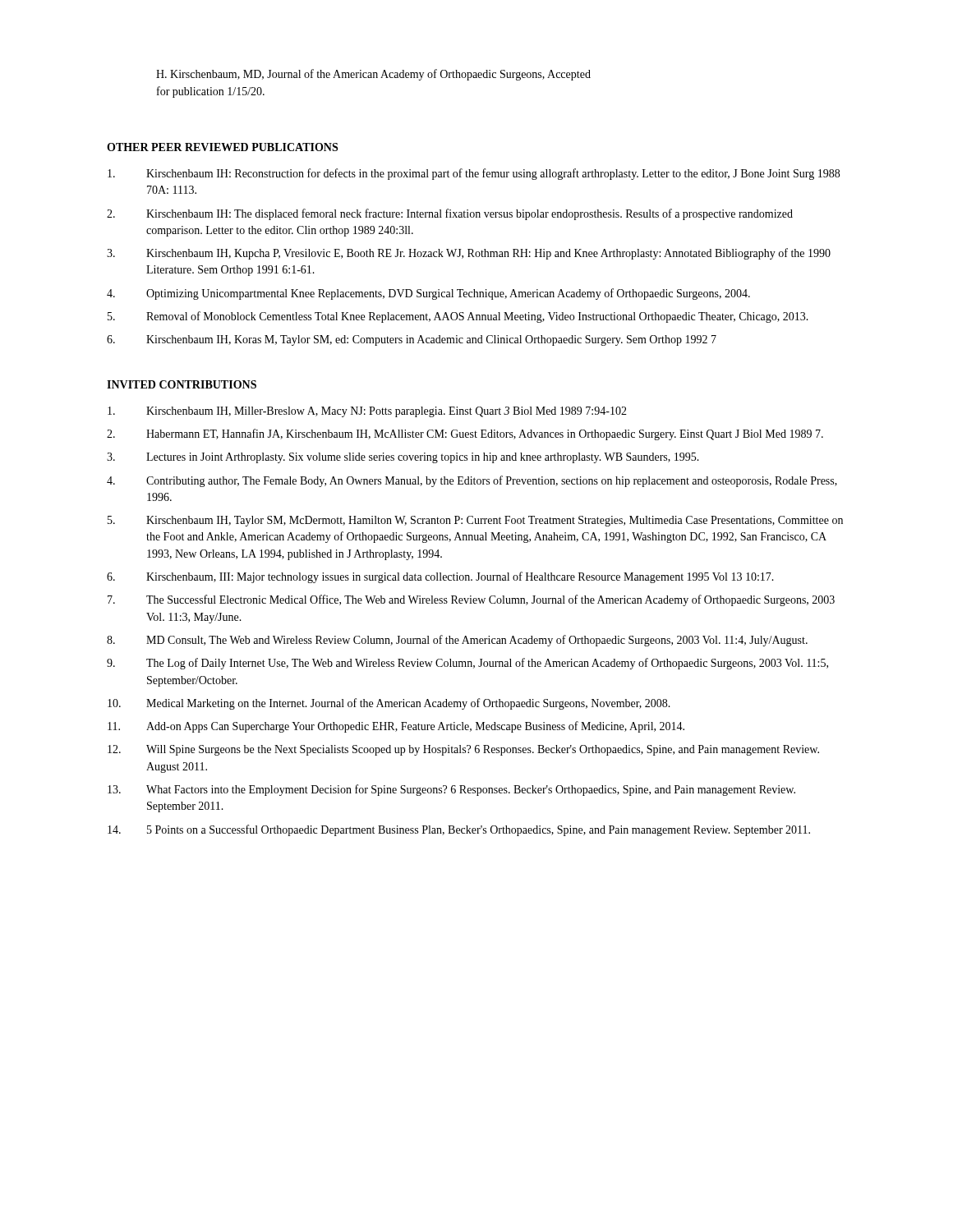953x1232 pixels.
Task: Click the passage that begins "3. Lectures in"
Action: coord(476,458)
